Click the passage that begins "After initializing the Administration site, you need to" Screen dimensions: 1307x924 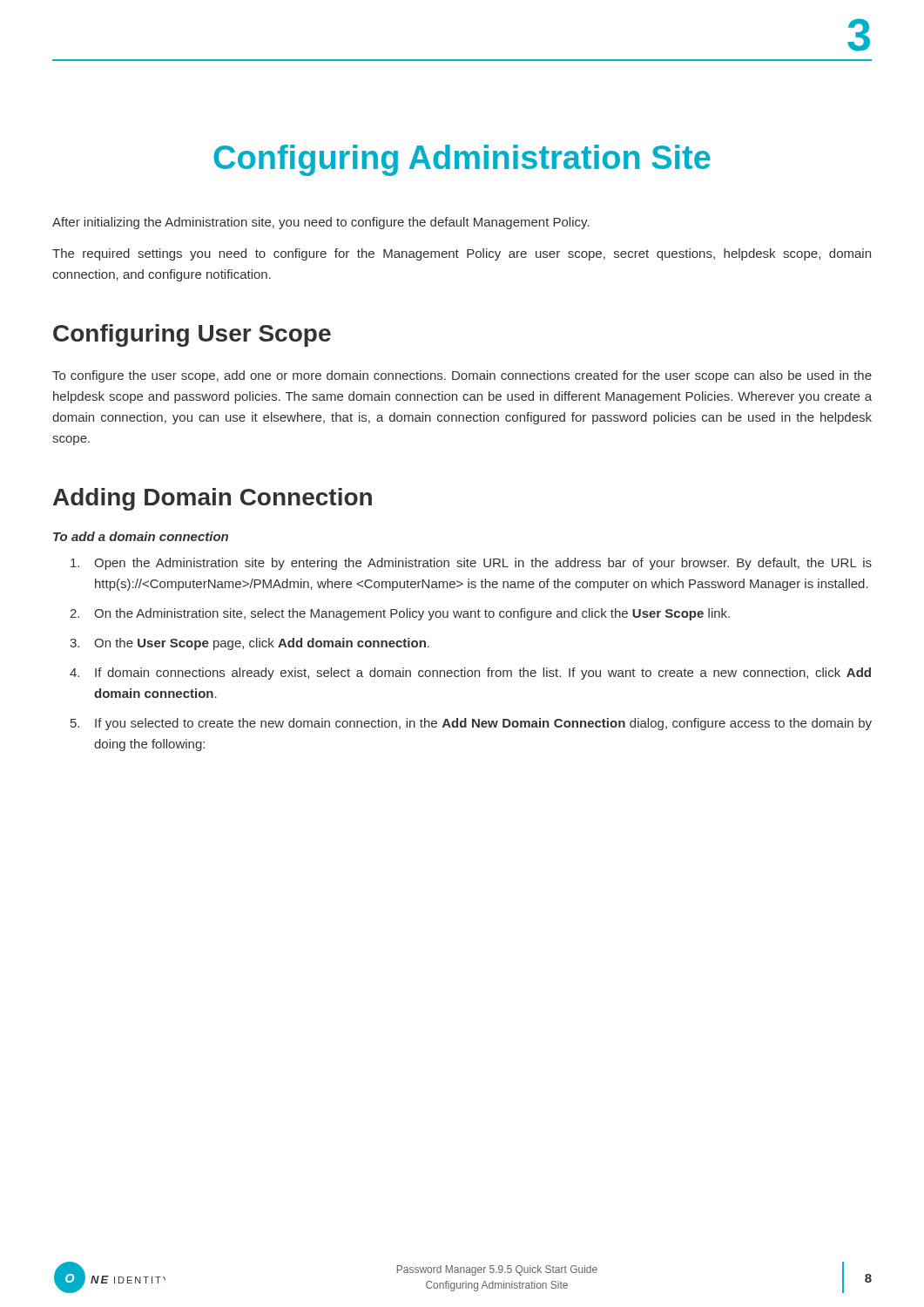tap(321, 222)
